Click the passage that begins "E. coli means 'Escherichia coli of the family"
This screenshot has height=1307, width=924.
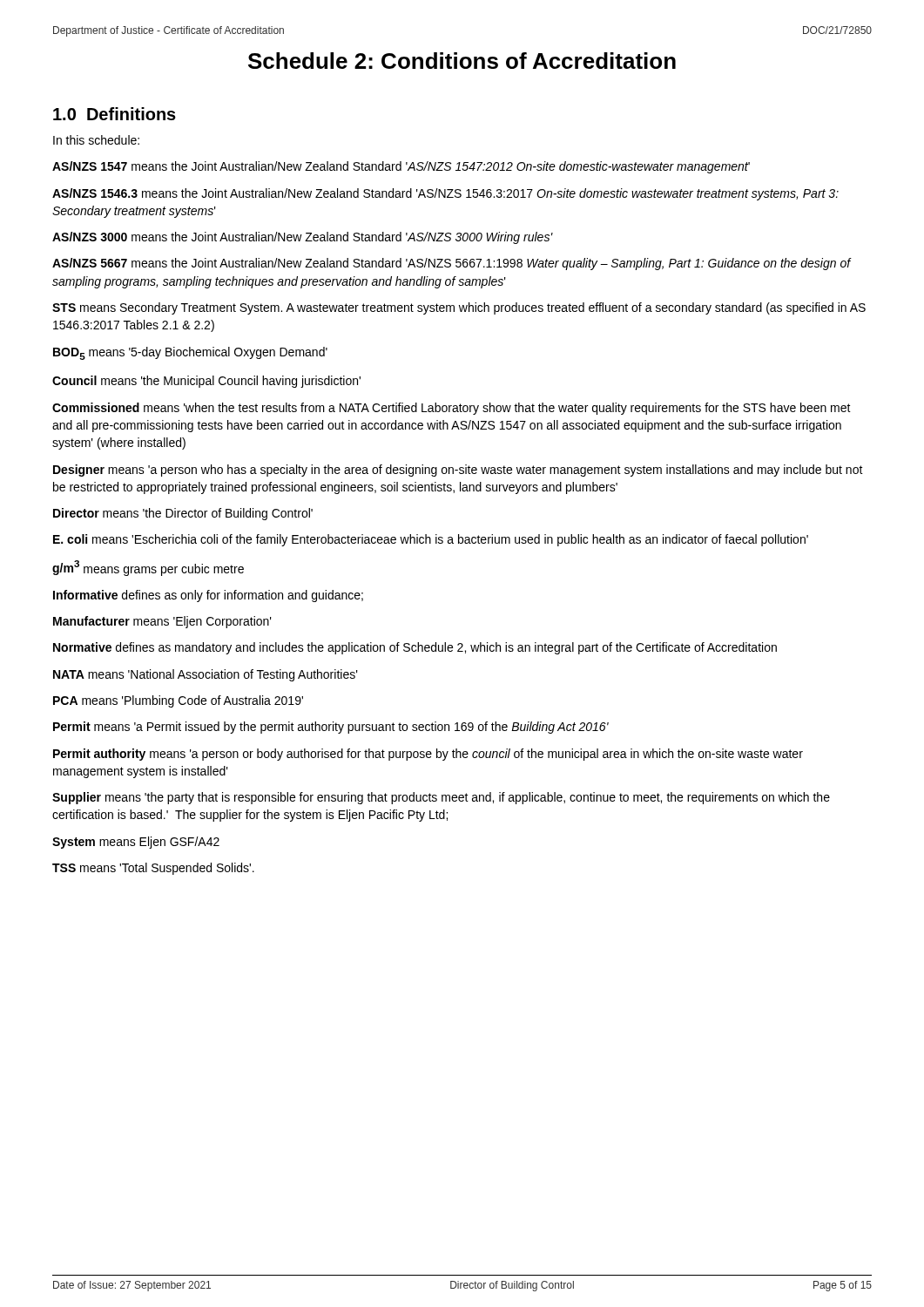point(430,540)
